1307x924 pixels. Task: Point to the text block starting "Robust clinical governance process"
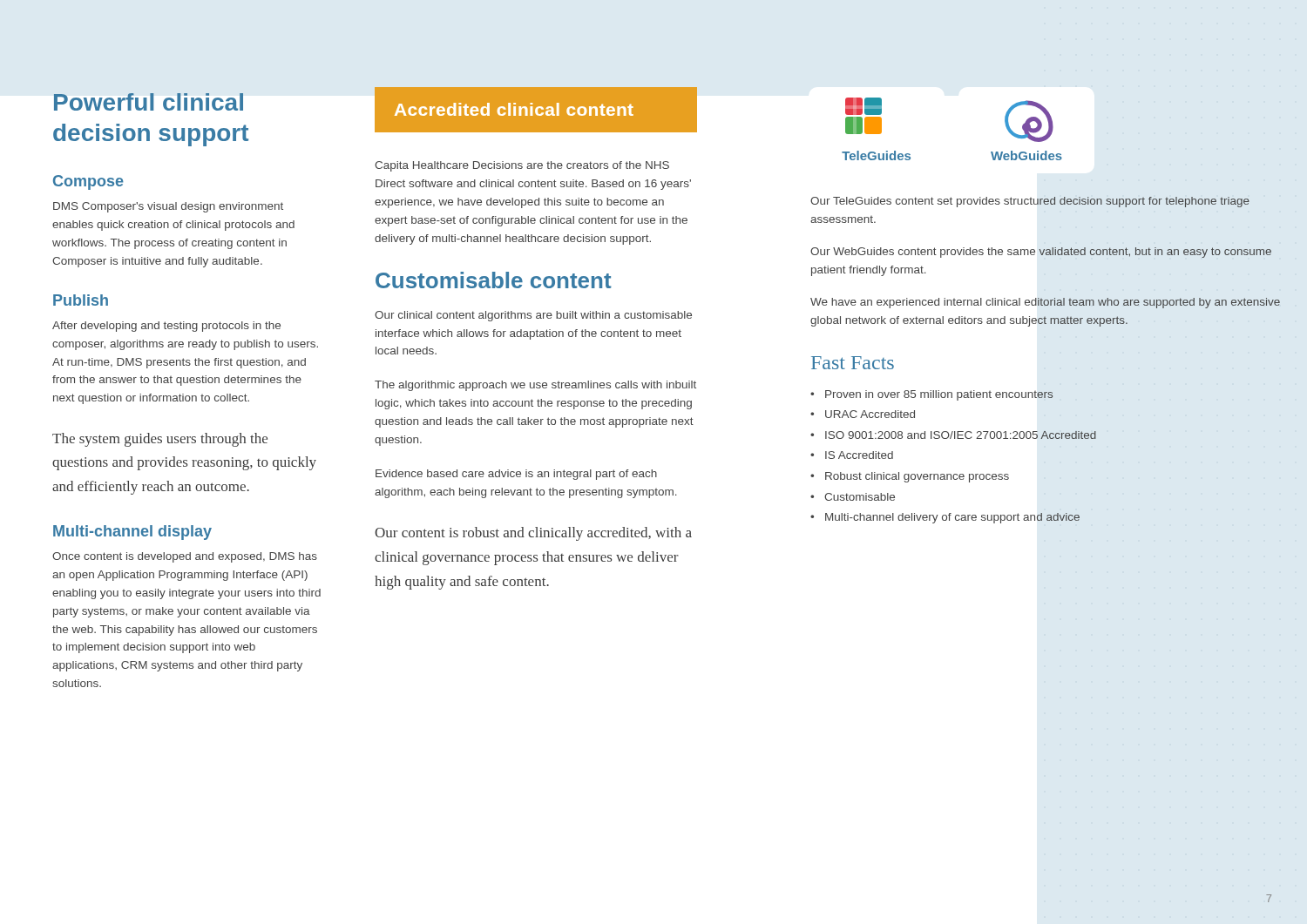pyautogui.click(x=917, y=476)
